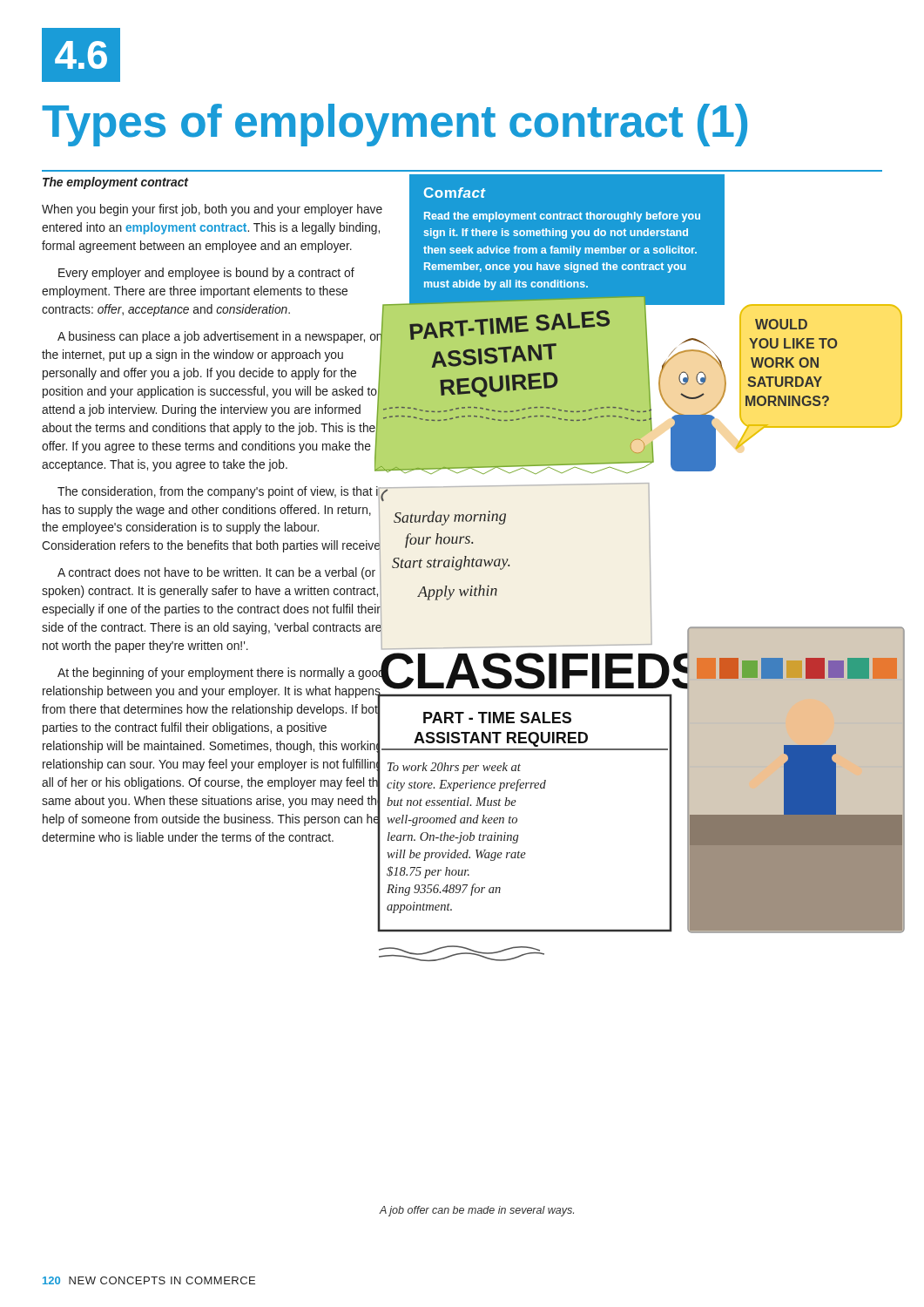Locate the block of text that opens with "Every employer and employee is bound by"

tap(216, 292)
